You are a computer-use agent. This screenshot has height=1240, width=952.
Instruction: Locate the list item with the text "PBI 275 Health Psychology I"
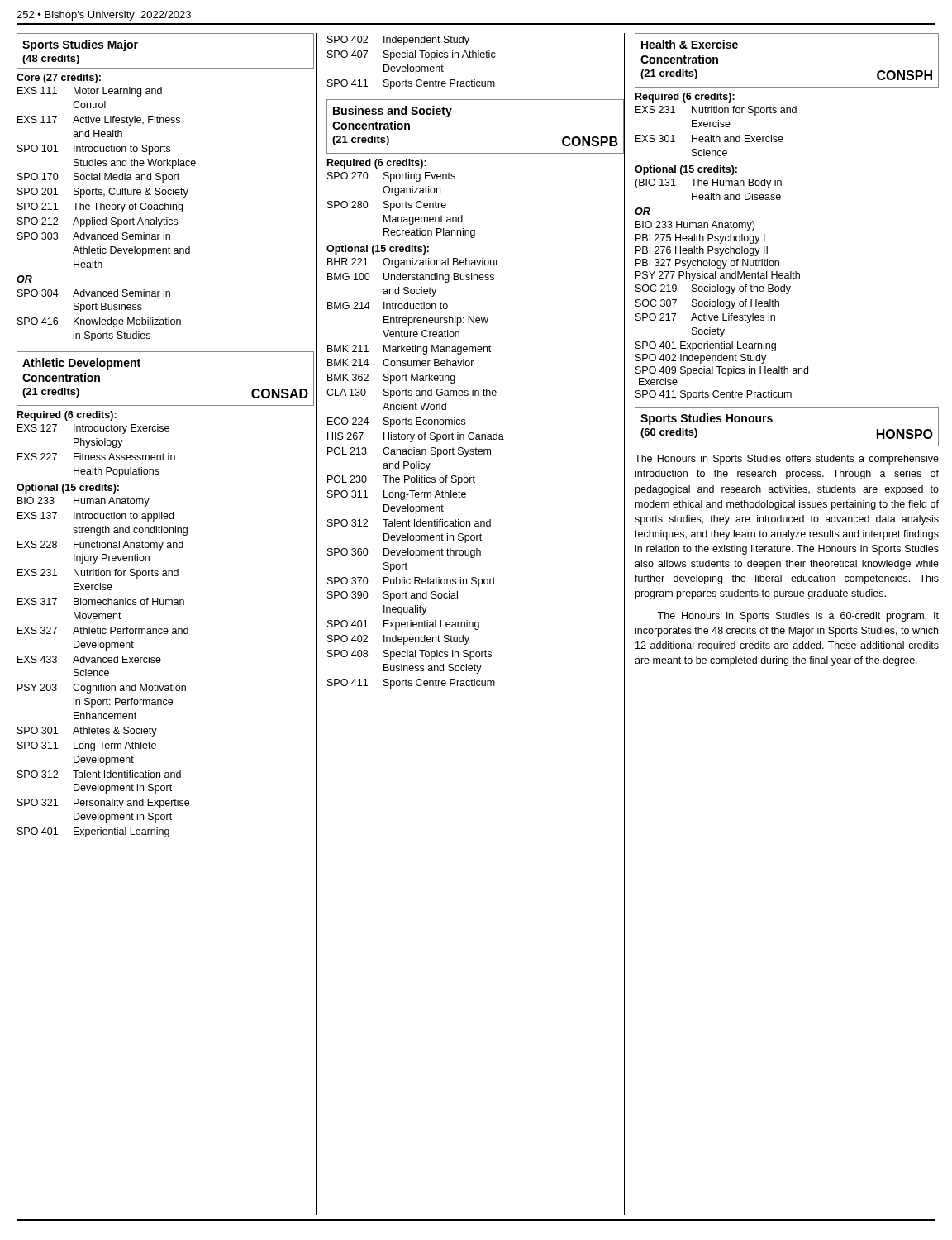coord(700,238)
